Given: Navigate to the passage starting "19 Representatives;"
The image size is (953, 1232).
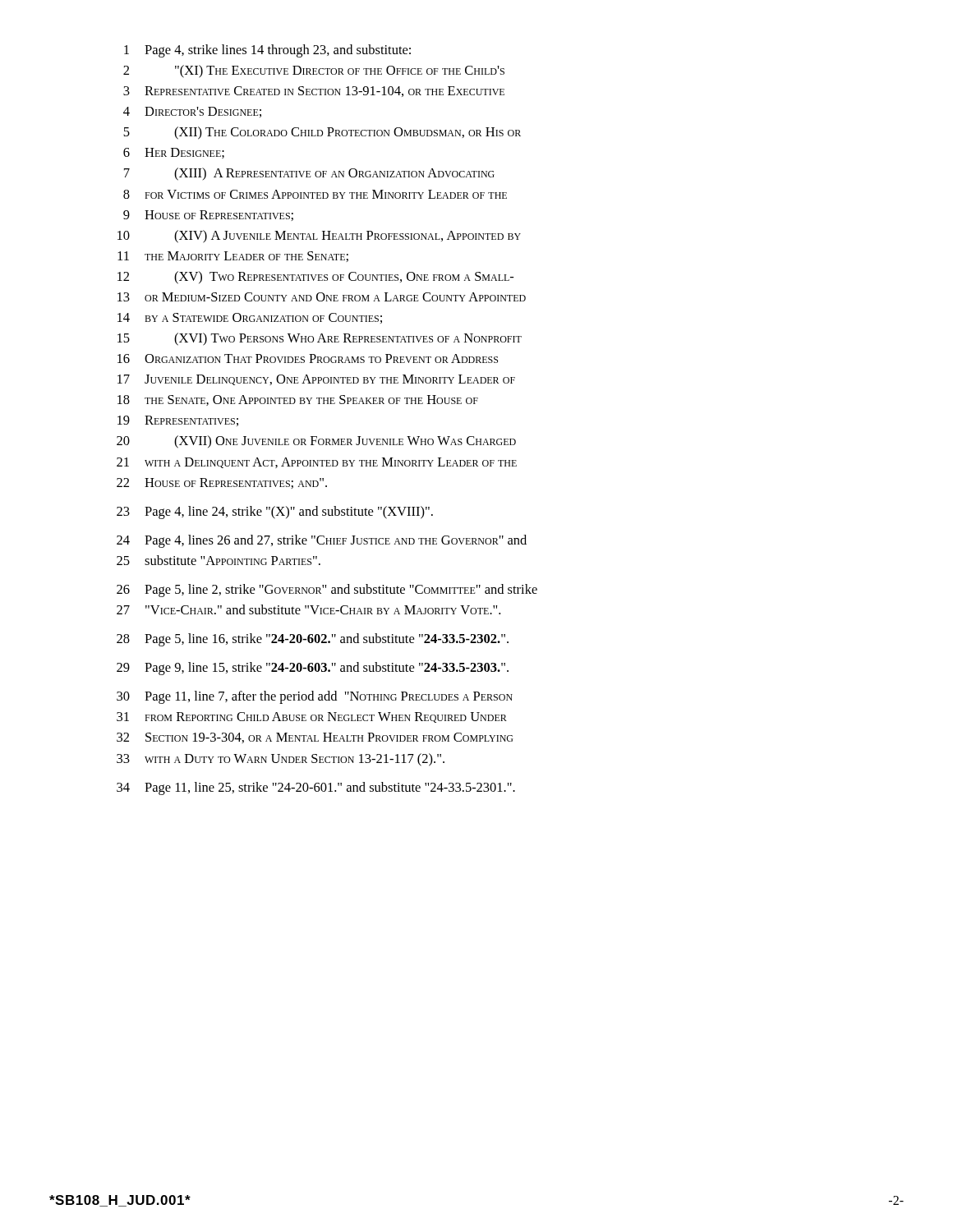Looking at the screenshot, I should pos(178,421).
